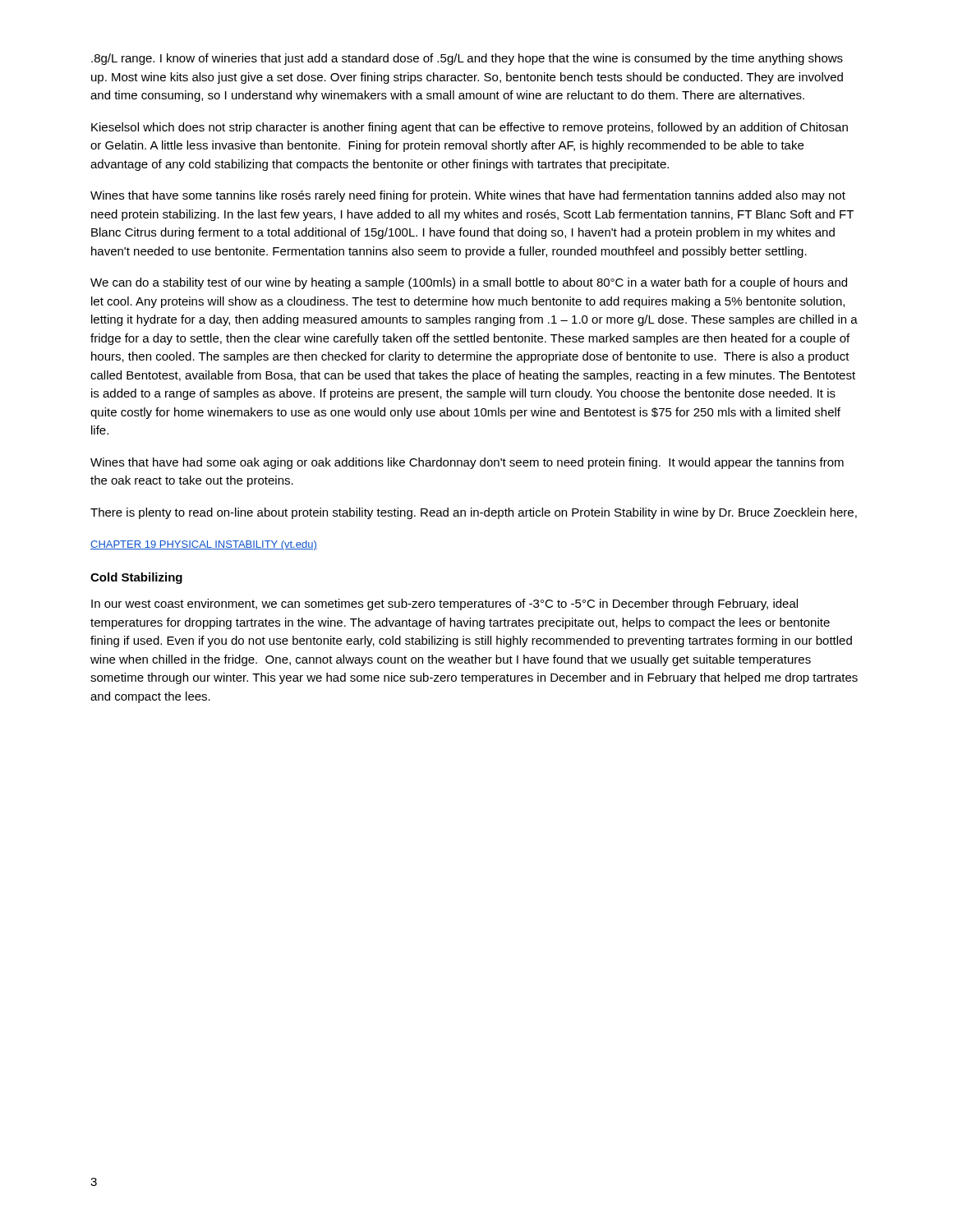Select the text block containing "Kieselsol which does"
This screenshot has width=953, height=1232.
(469, 145)
